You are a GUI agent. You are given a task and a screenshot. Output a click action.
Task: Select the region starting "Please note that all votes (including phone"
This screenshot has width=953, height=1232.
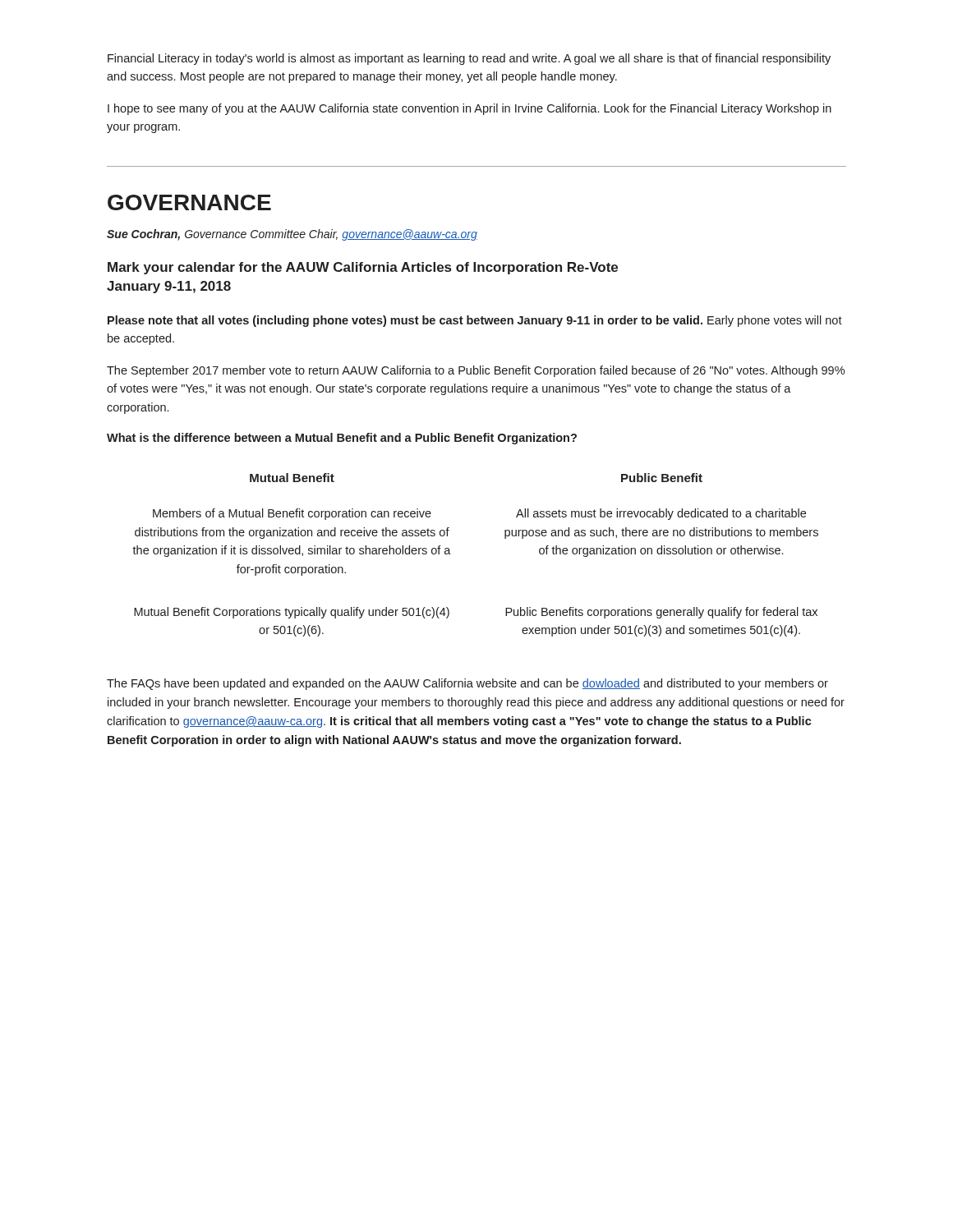coord(474,329)
